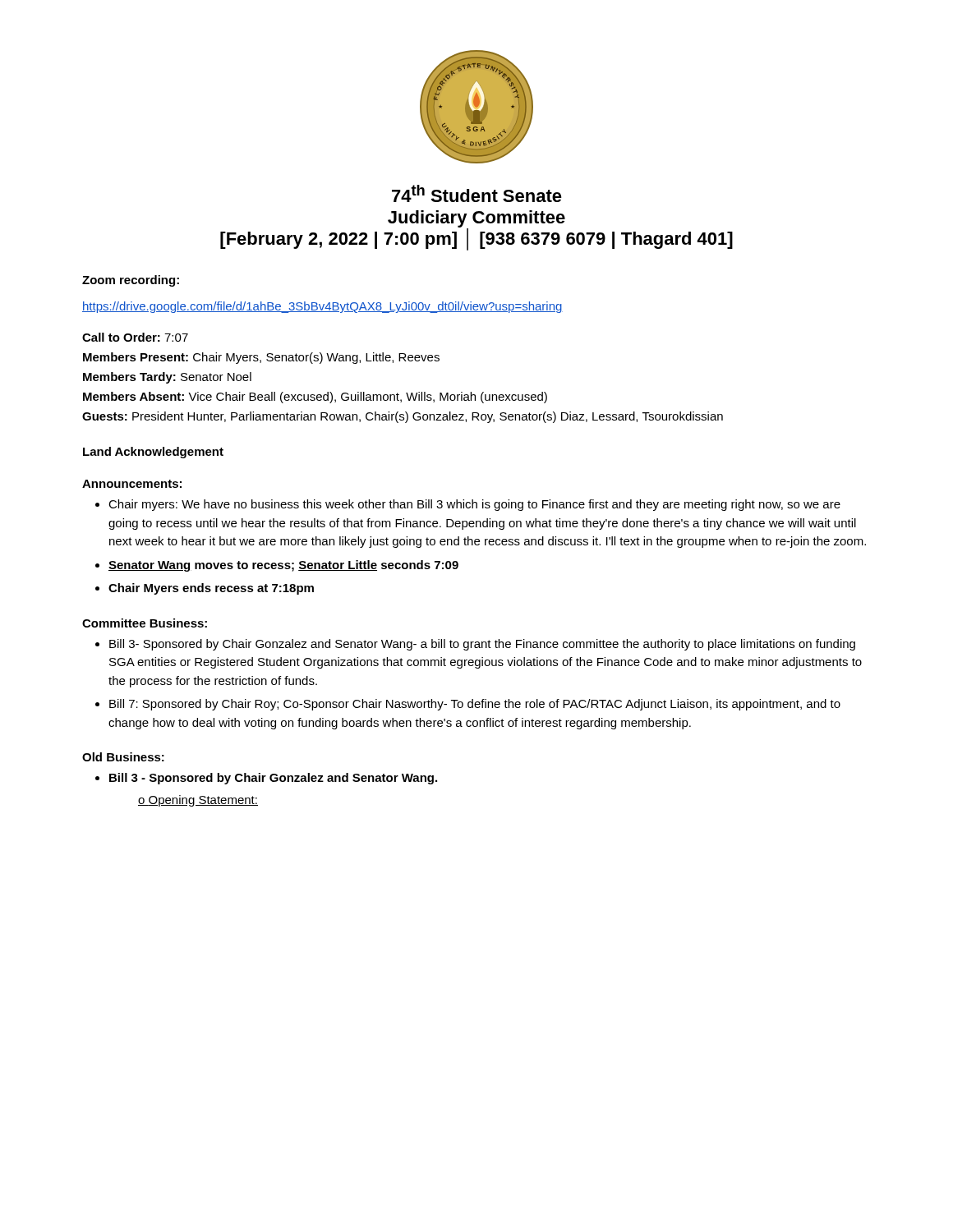953x1232 pixels.
Task: Locate the logo
Action: 476,108
